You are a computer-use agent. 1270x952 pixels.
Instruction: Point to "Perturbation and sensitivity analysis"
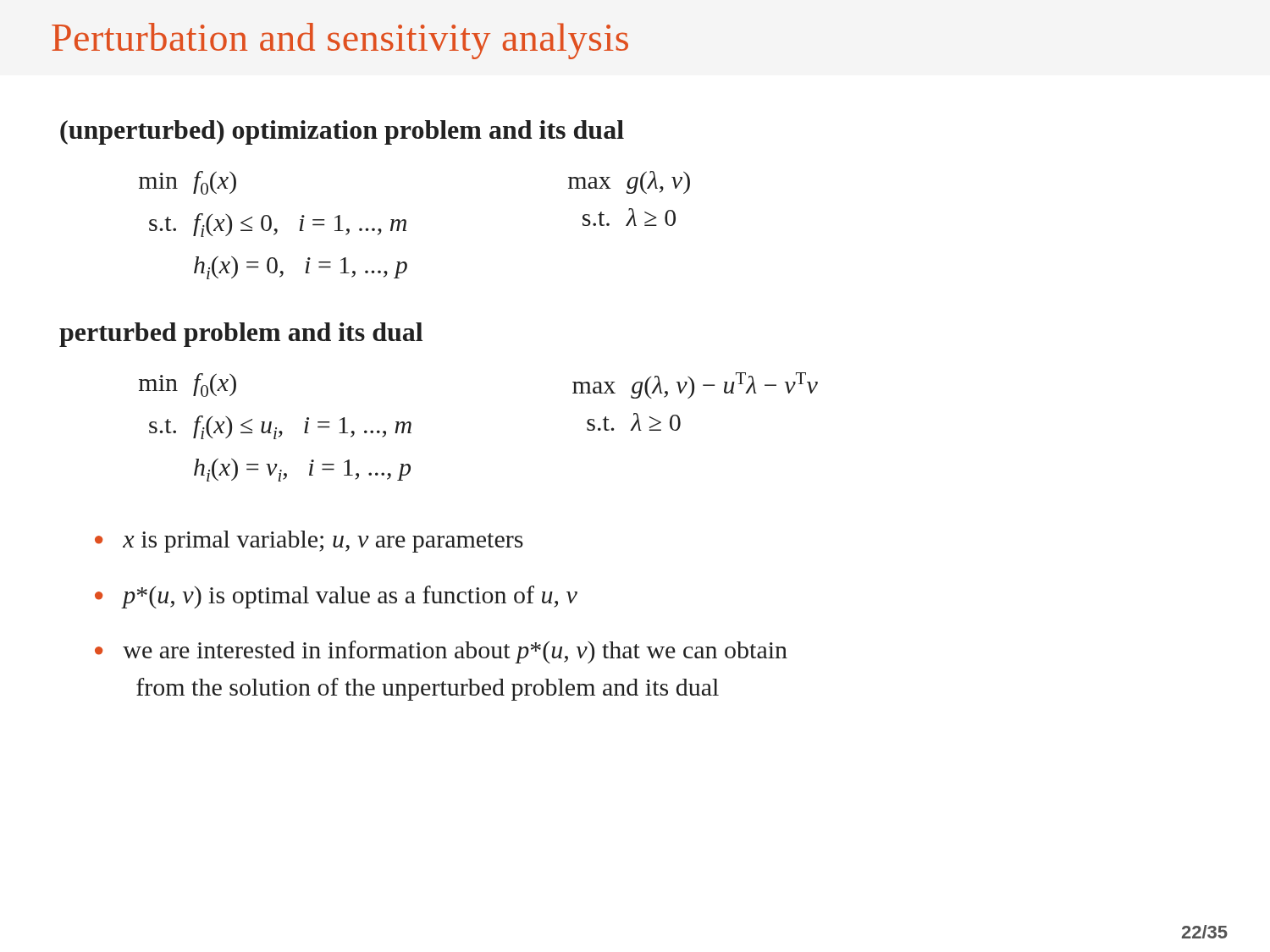coord(340,38)
